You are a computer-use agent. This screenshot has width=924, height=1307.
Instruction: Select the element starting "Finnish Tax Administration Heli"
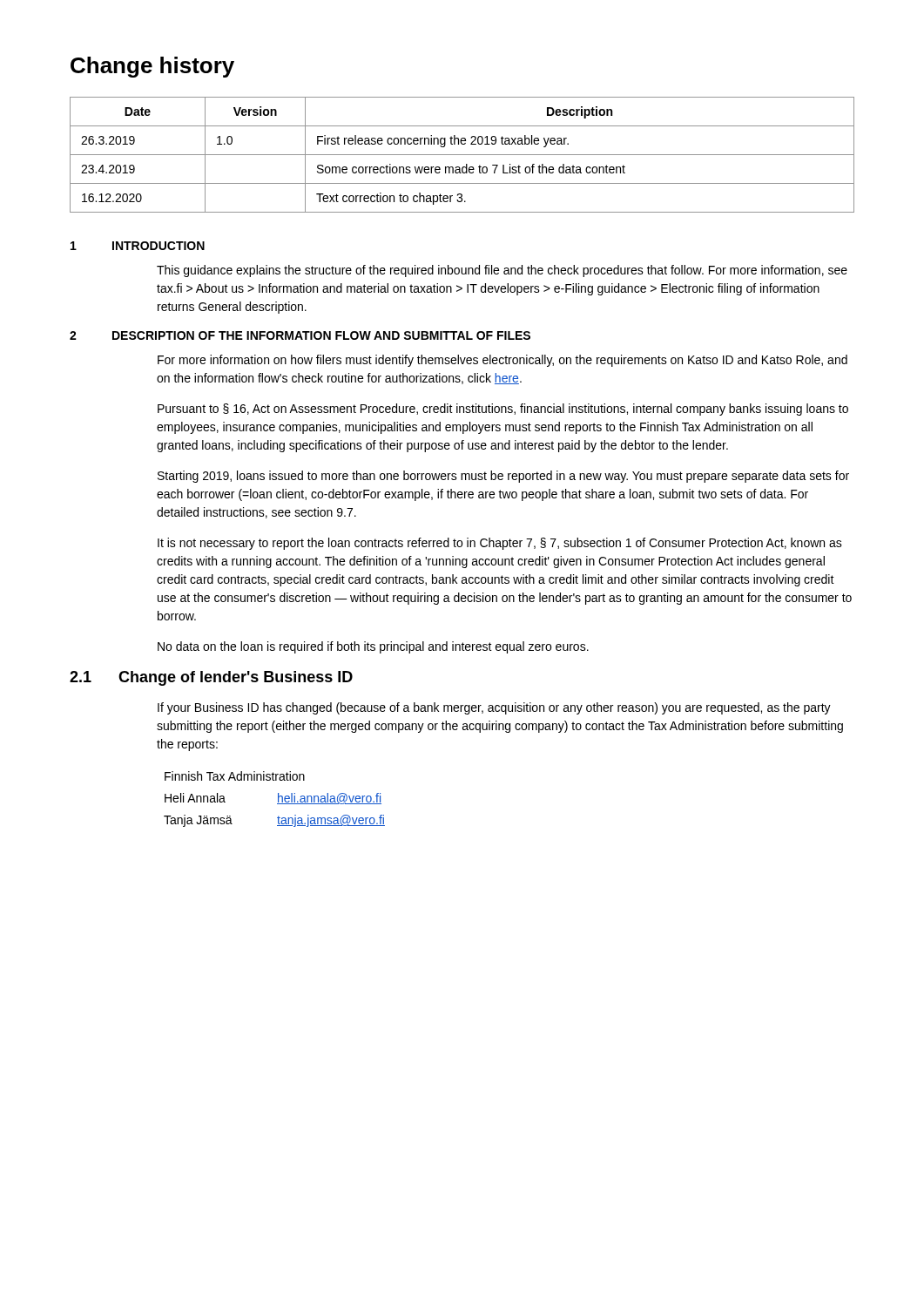click(x=235, y=776)
